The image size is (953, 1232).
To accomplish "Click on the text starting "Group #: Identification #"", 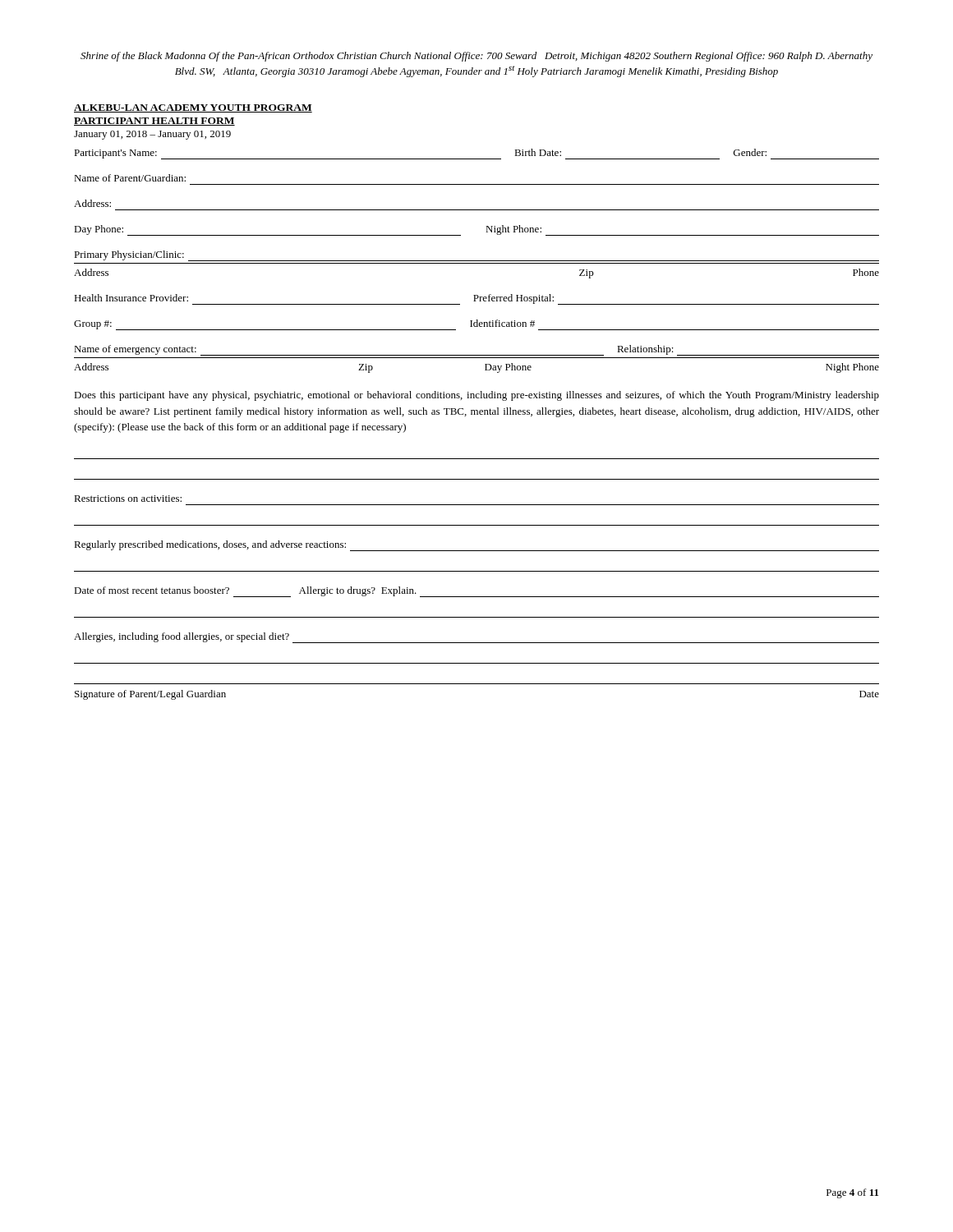I will click(476, 323).
